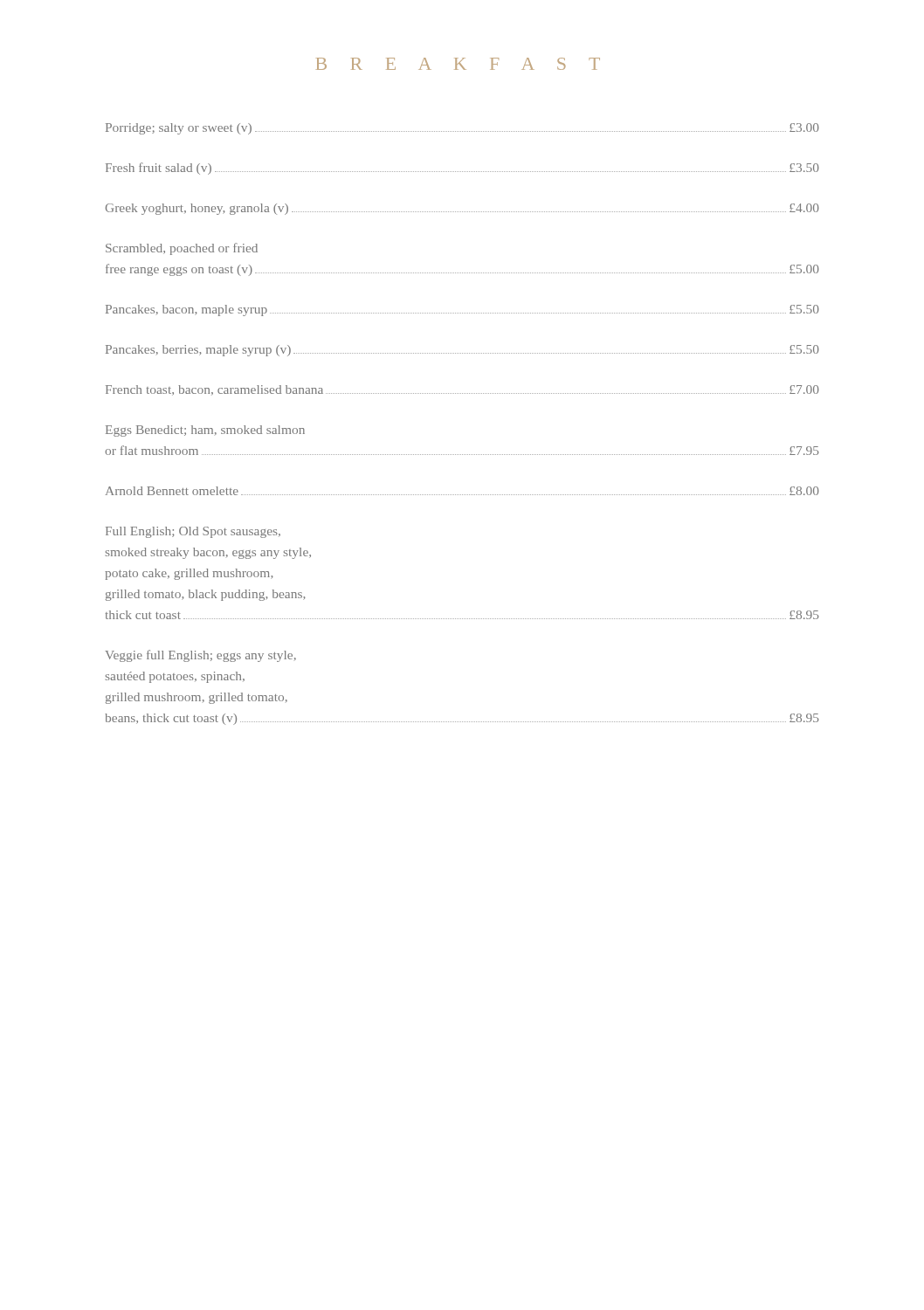This screenshot has width=924, height=1310.
Task: Click on the region starting "Porridge; salty or sweet (v)"
Action: click(462, 127)
